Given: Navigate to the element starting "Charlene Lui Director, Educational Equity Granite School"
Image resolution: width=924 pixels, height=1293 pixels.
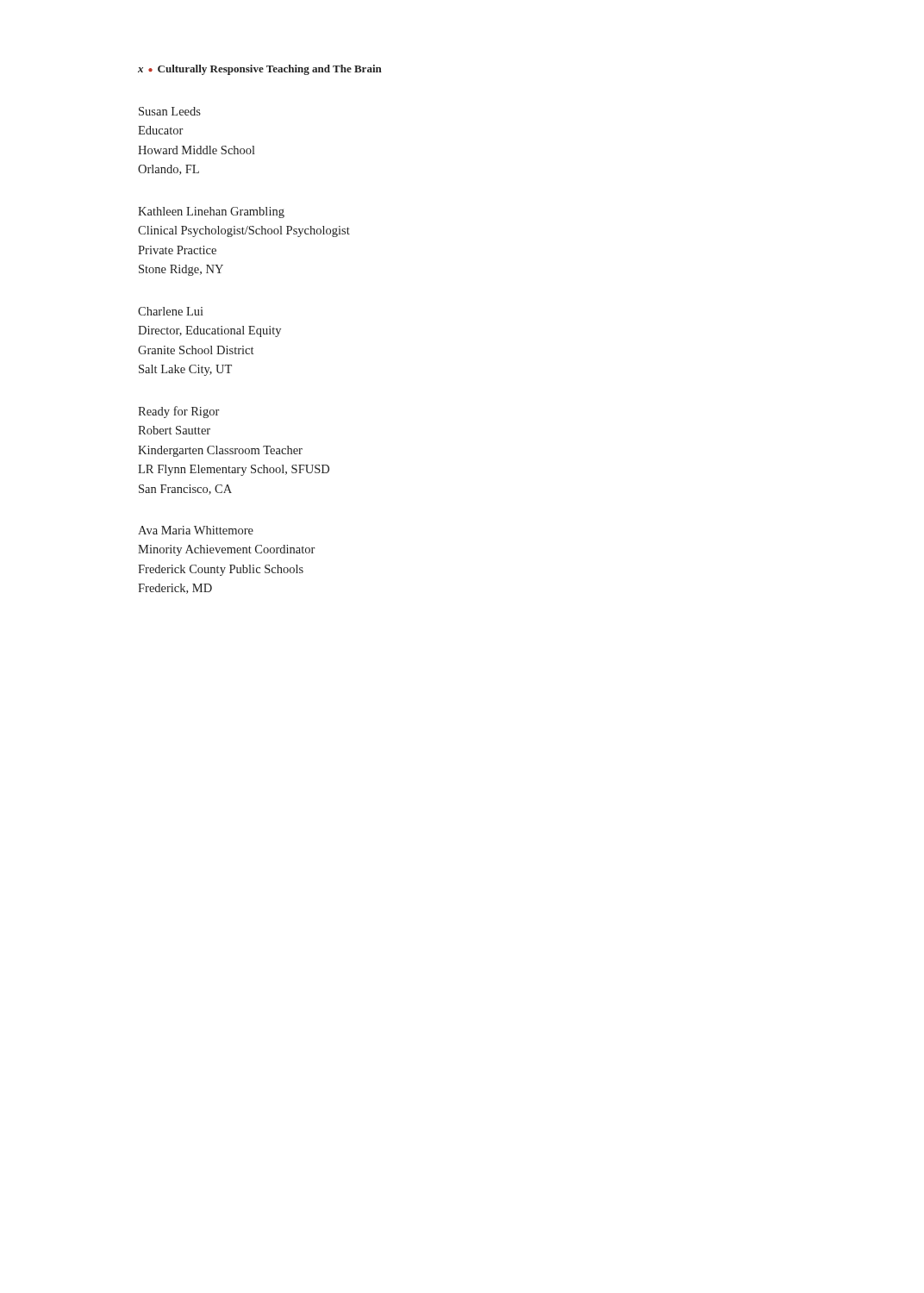Looking at the screenshot, I should 171,311.
